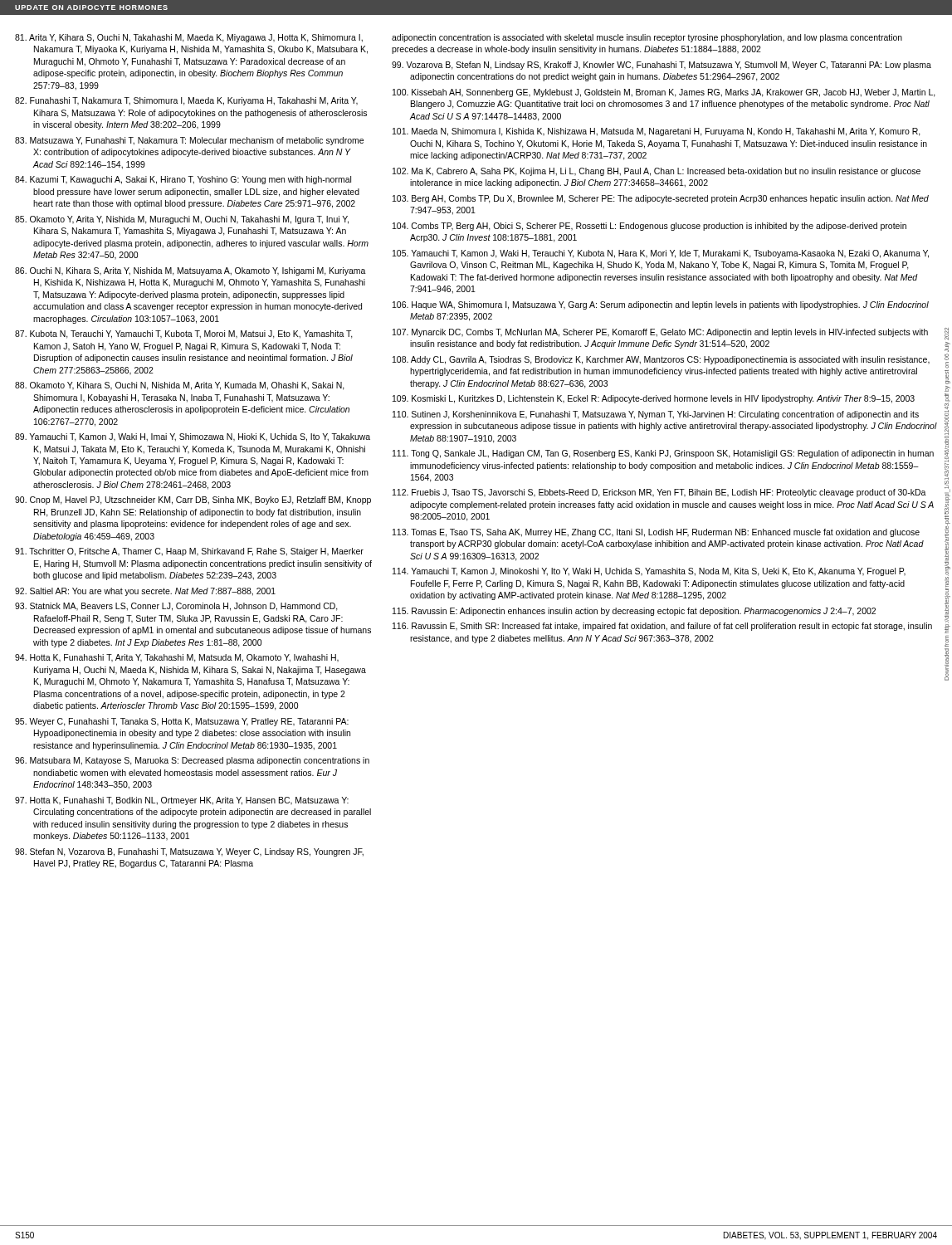Find the text block starting "88. Okamoto Y, Kihara S, Ouchi N, Nishida"
Screen dimensions: 1245x952
pos(182,403)
